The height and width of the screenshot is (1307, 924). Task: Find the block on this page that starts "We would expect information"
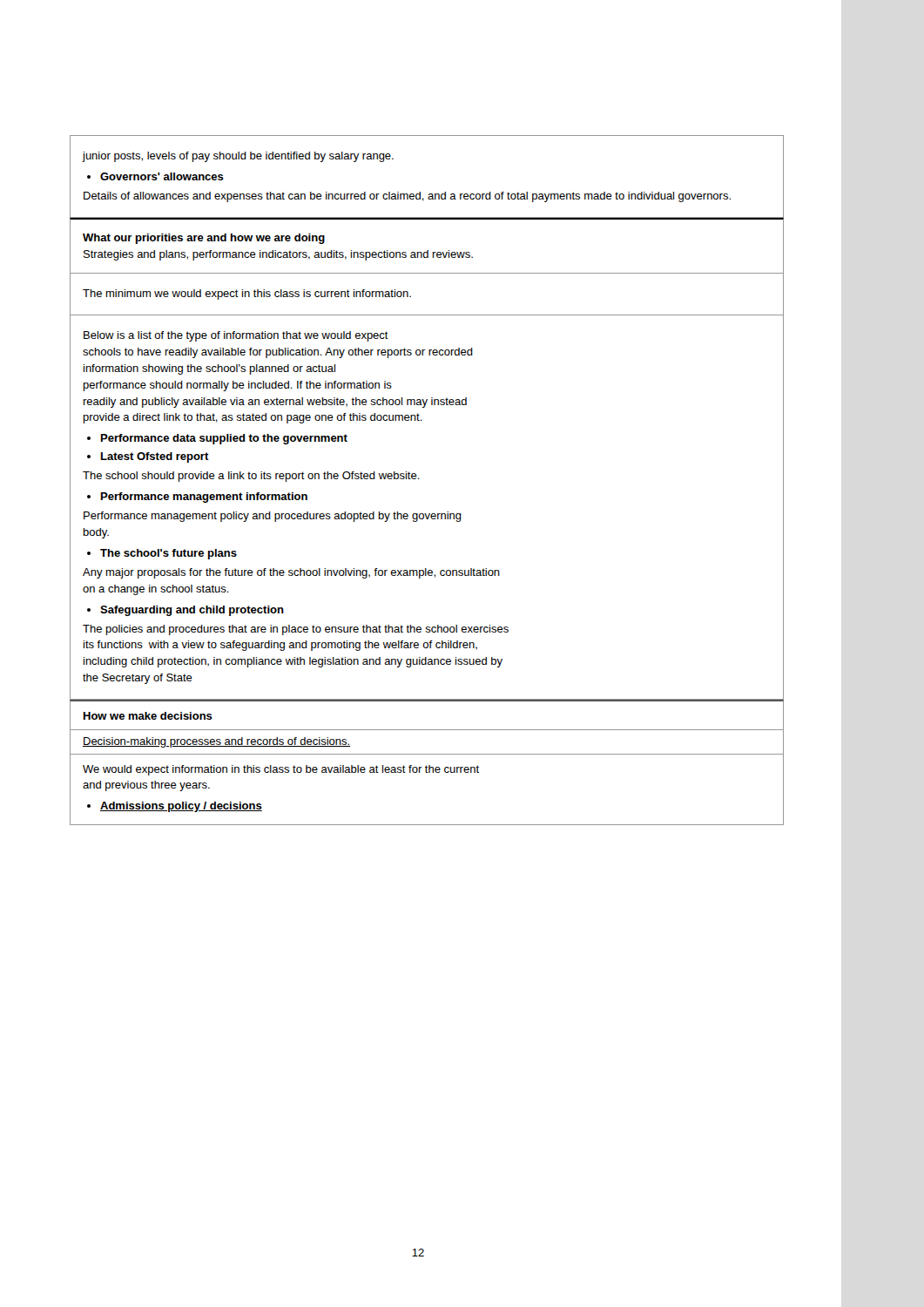point(281,770)
